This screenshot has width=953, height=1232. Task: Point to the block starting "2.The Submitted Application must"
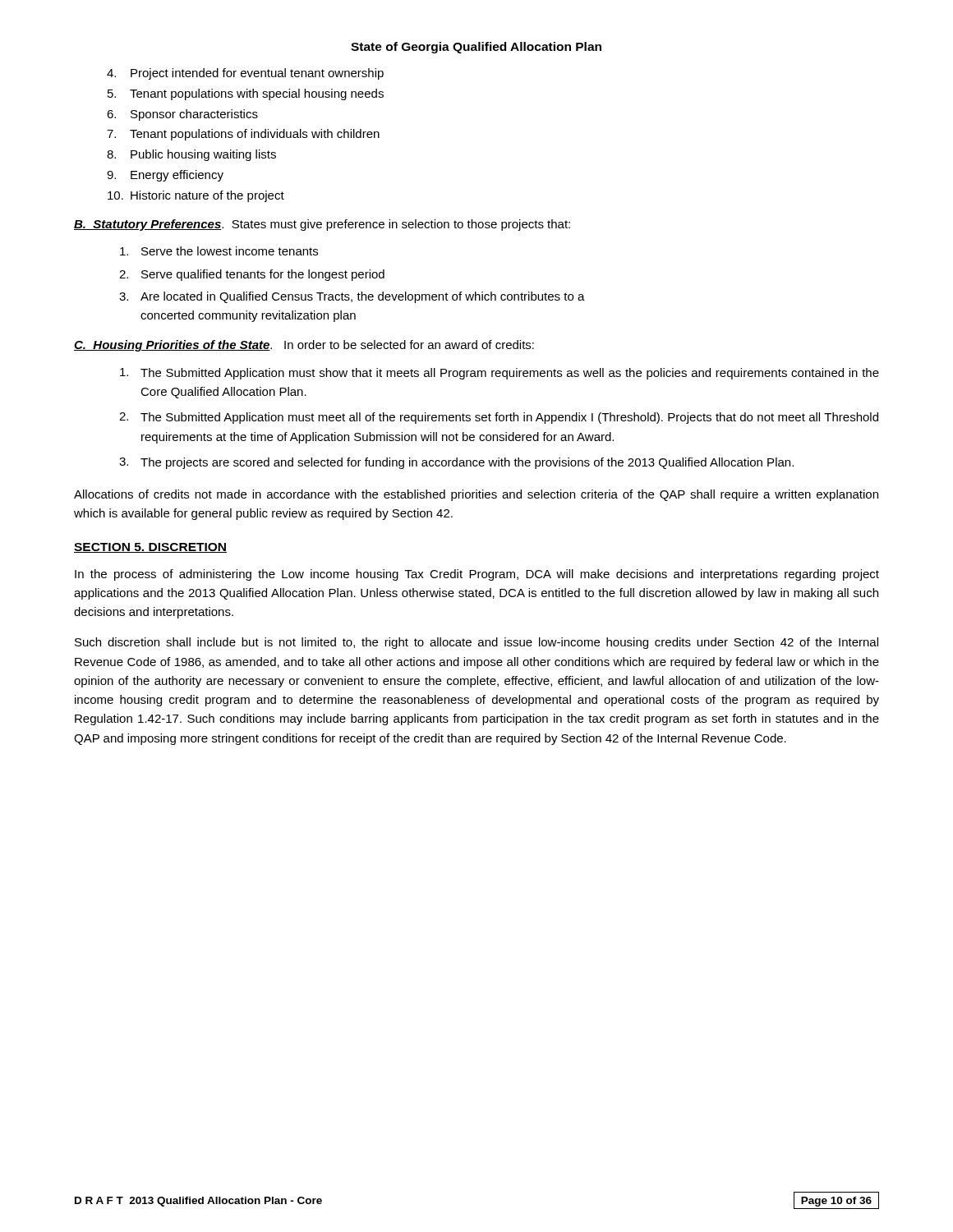click(x=499, y=427)
